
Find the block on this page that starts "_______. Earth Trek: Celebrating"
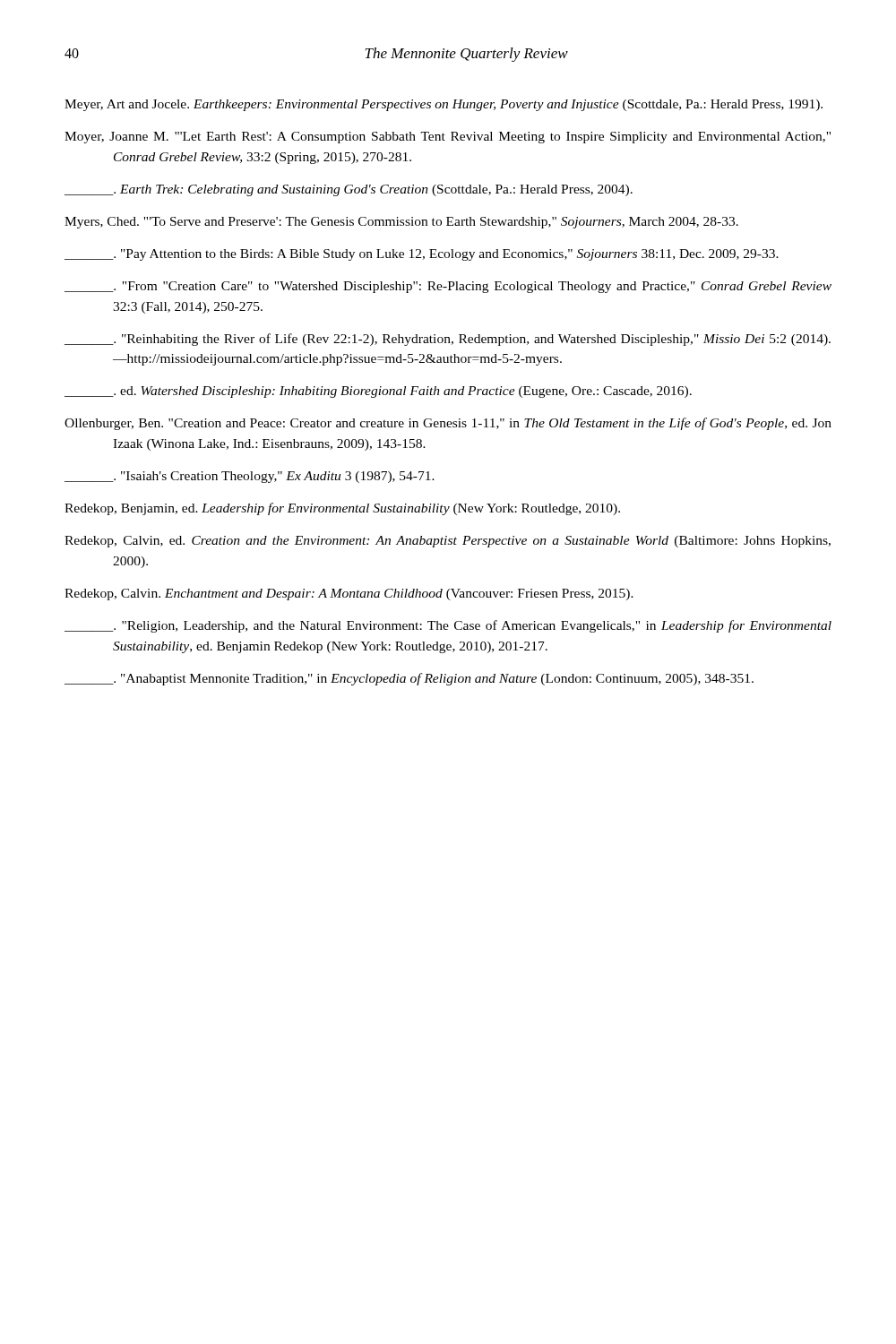pyautogui.click(x=349, y=188)
